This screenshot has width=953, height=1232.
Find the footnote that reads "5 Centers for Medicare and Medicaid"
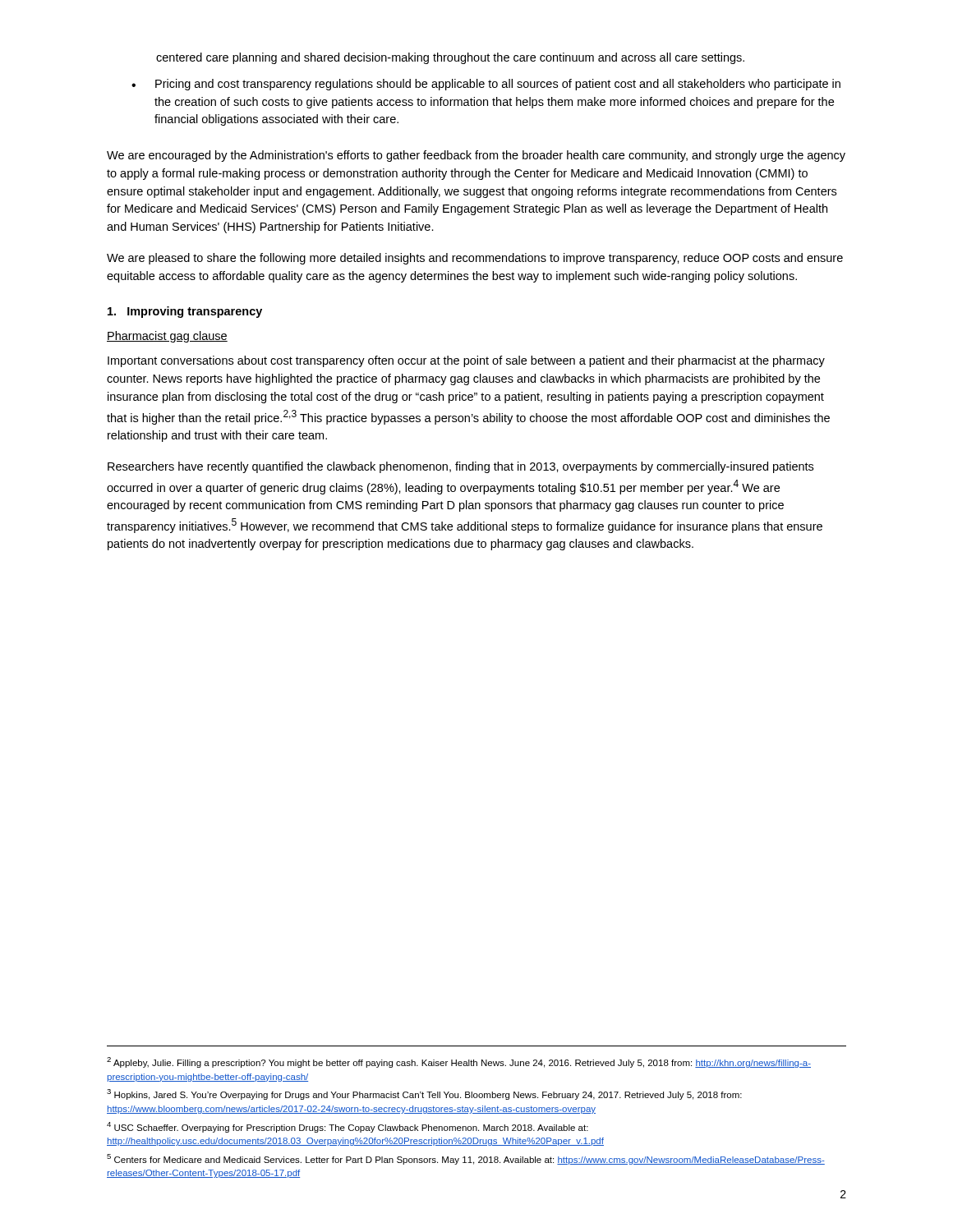466,1165
